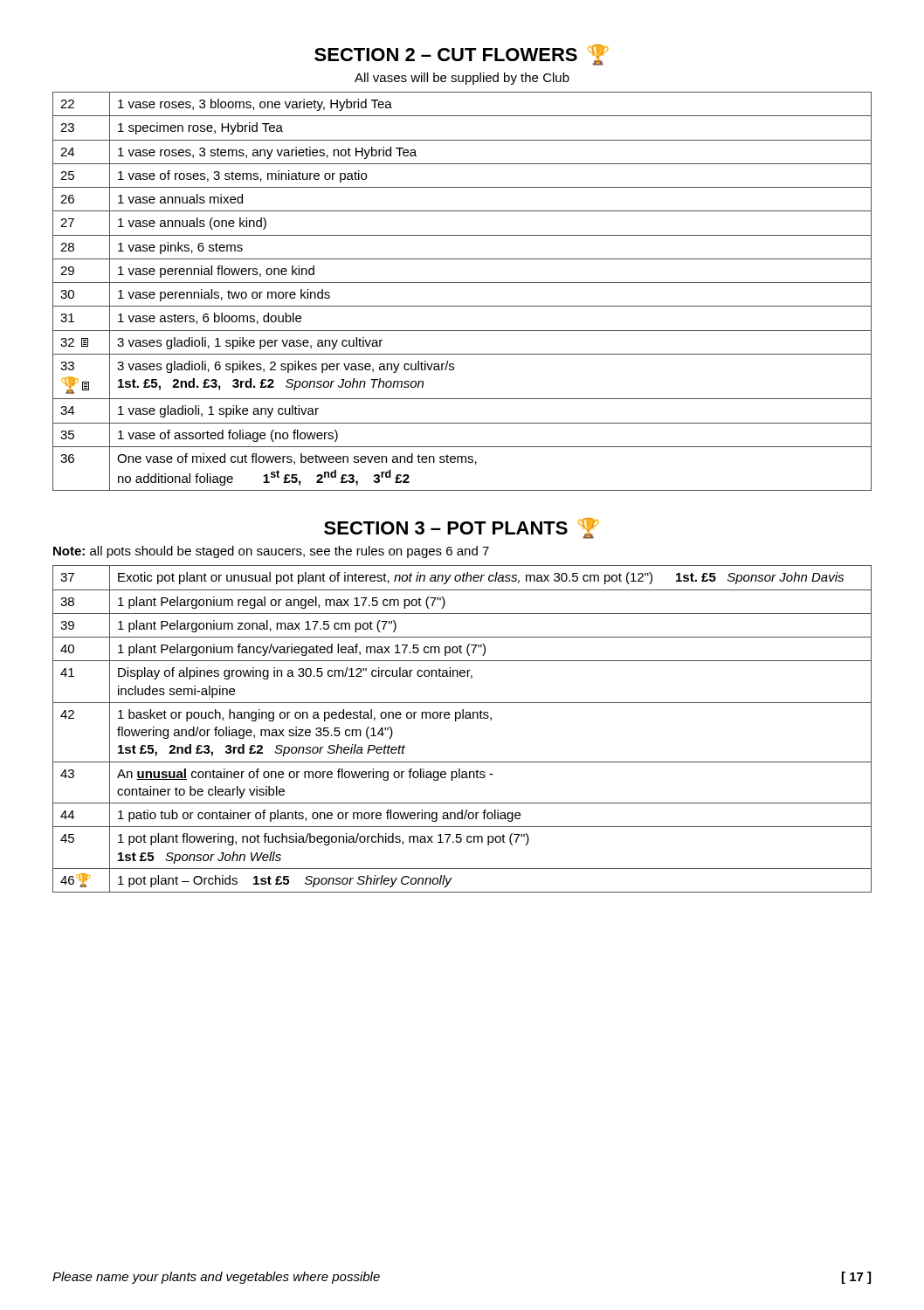Screen dimensions: 1310x924
Task: Click where it says "SECTION 3 – POT PLANTS 🏆"
Action: 462,529
